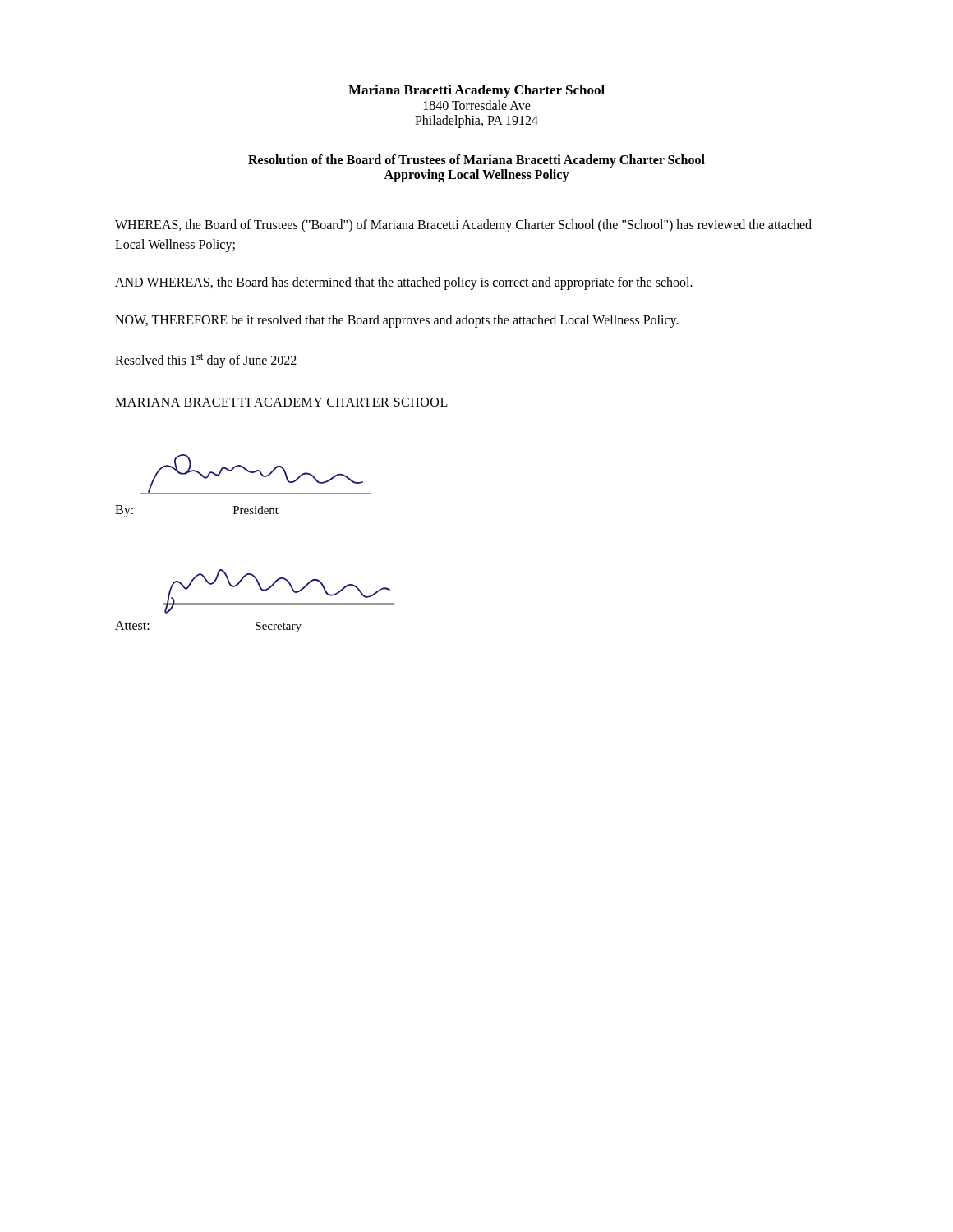
Task: Select the text block starting "Resolution of the Board of Trustees of"
Action: coord(476,167)
